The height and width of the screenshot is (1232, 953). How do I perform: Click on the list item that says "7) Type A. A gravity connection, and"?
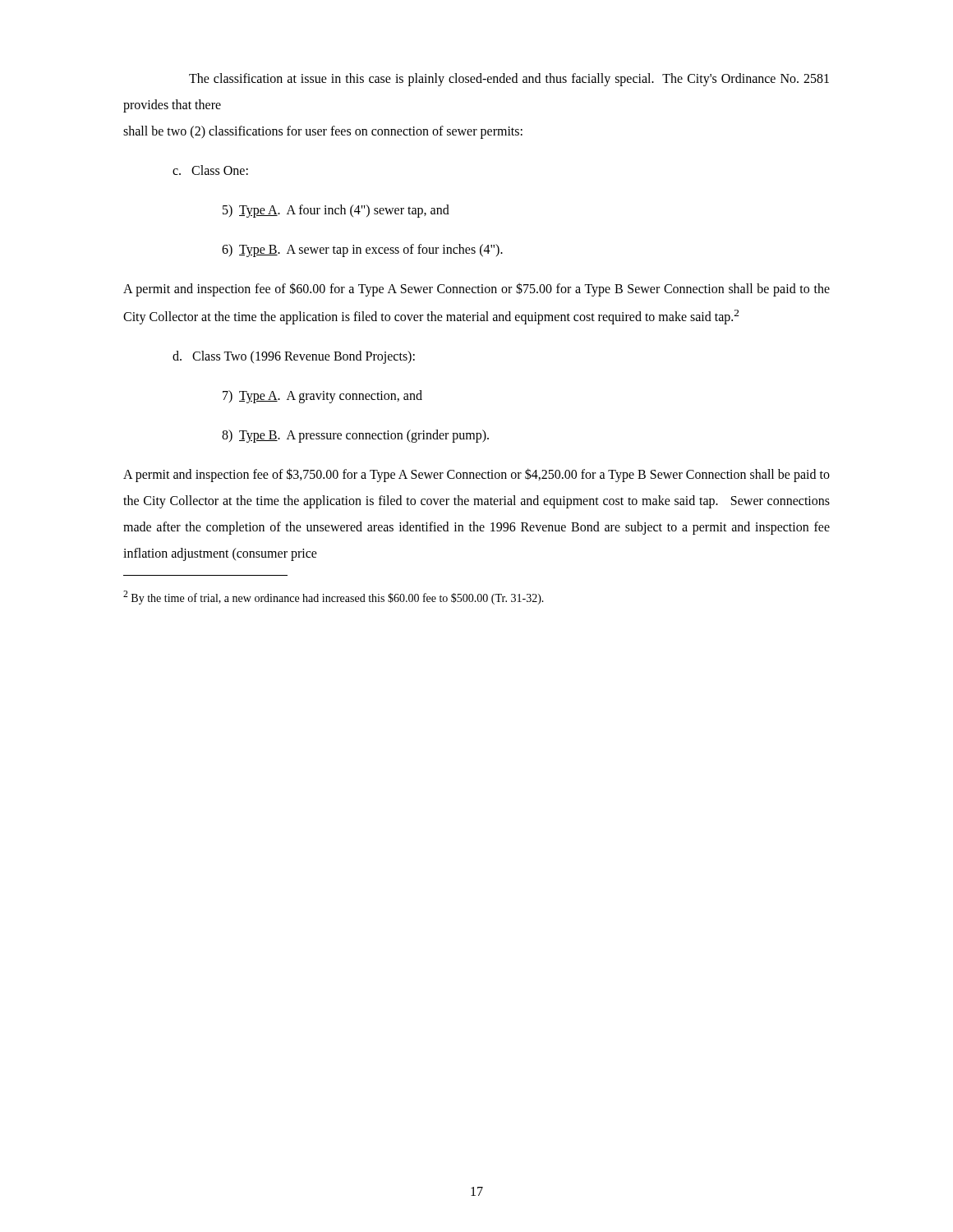pos(322,397)
